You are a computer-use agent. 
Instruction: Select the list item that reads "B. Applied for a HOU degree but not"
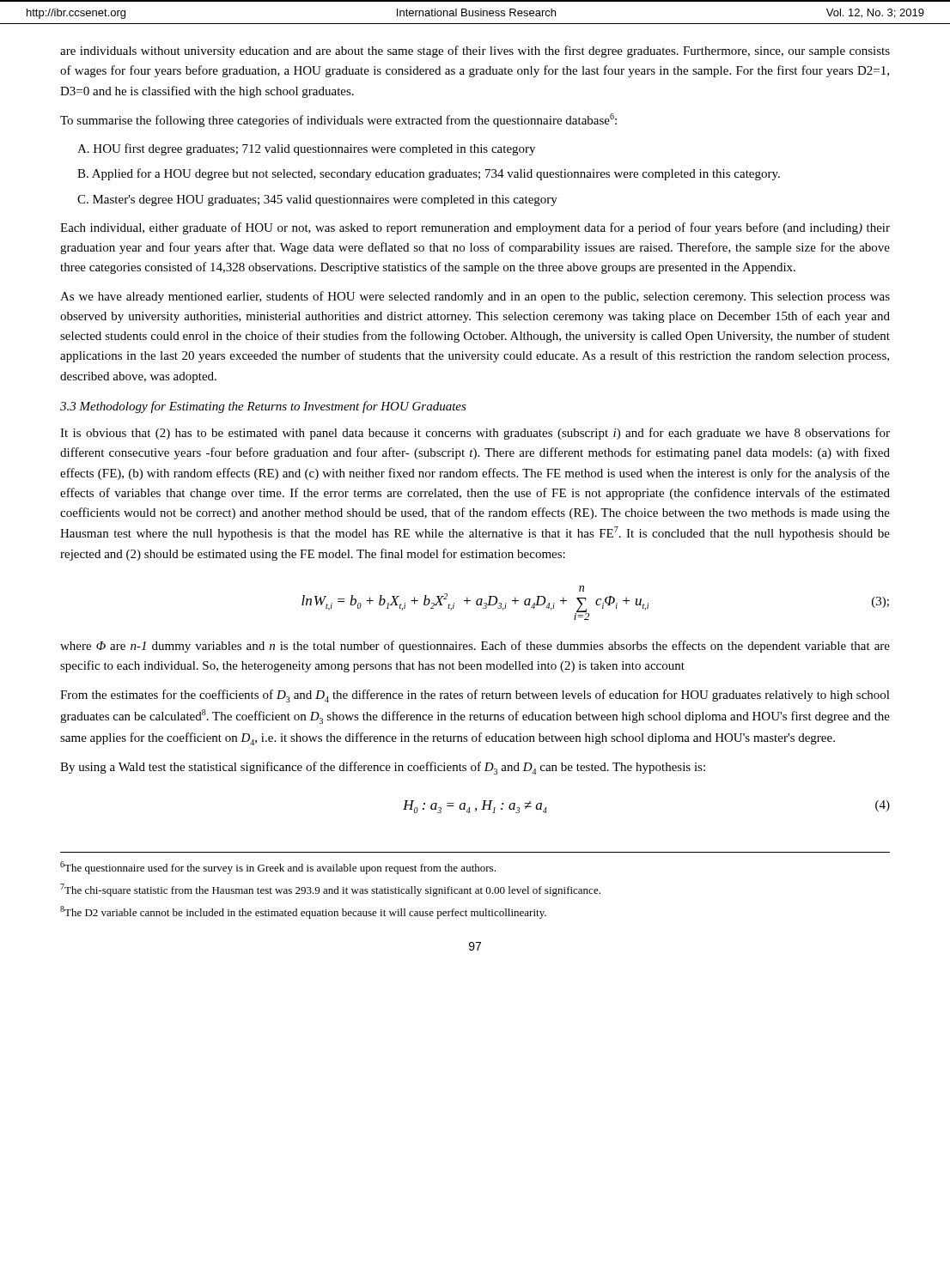(484, 174)
